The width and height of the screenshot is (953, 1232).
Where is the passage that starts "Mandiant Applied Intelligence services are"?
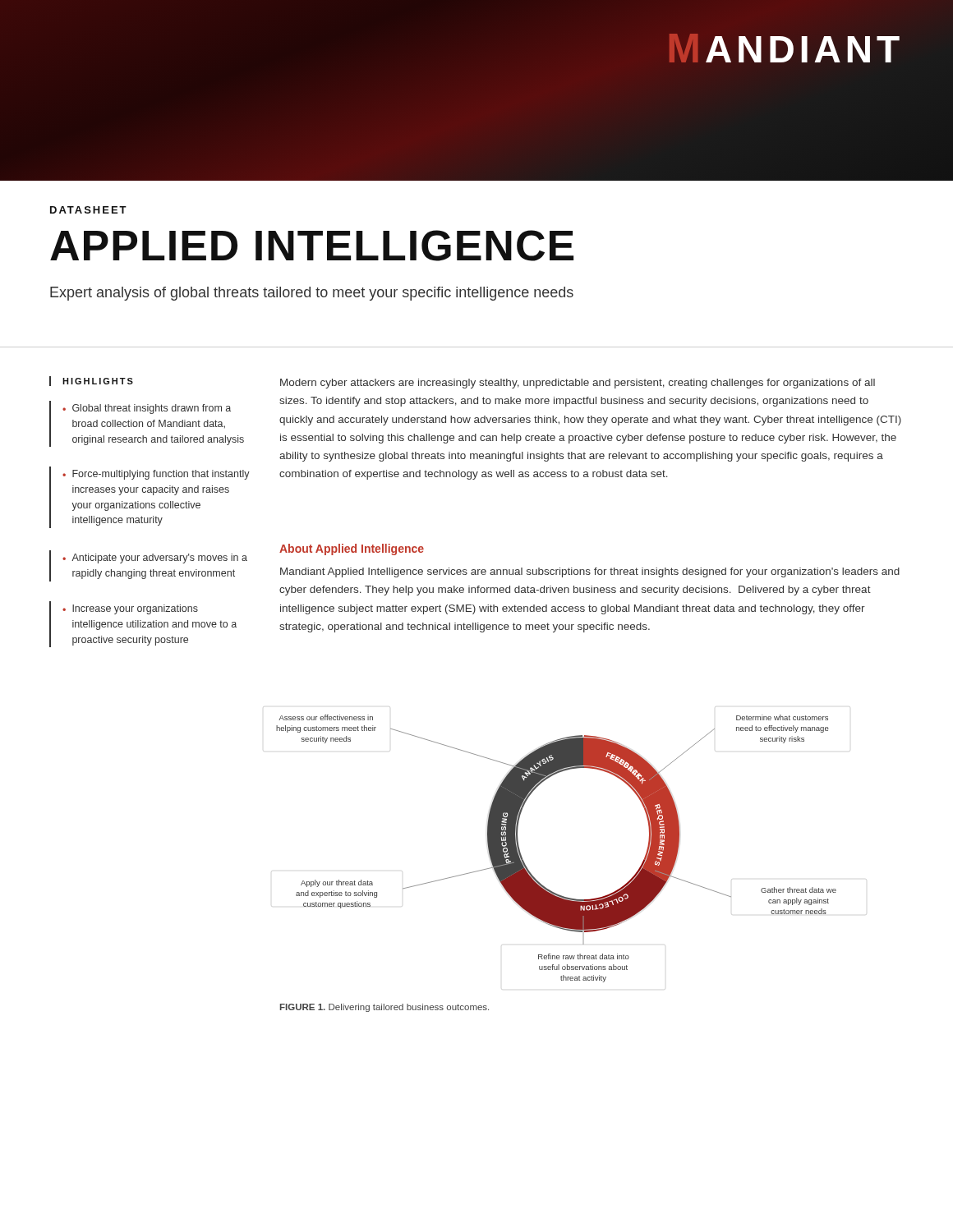[590, 599]
